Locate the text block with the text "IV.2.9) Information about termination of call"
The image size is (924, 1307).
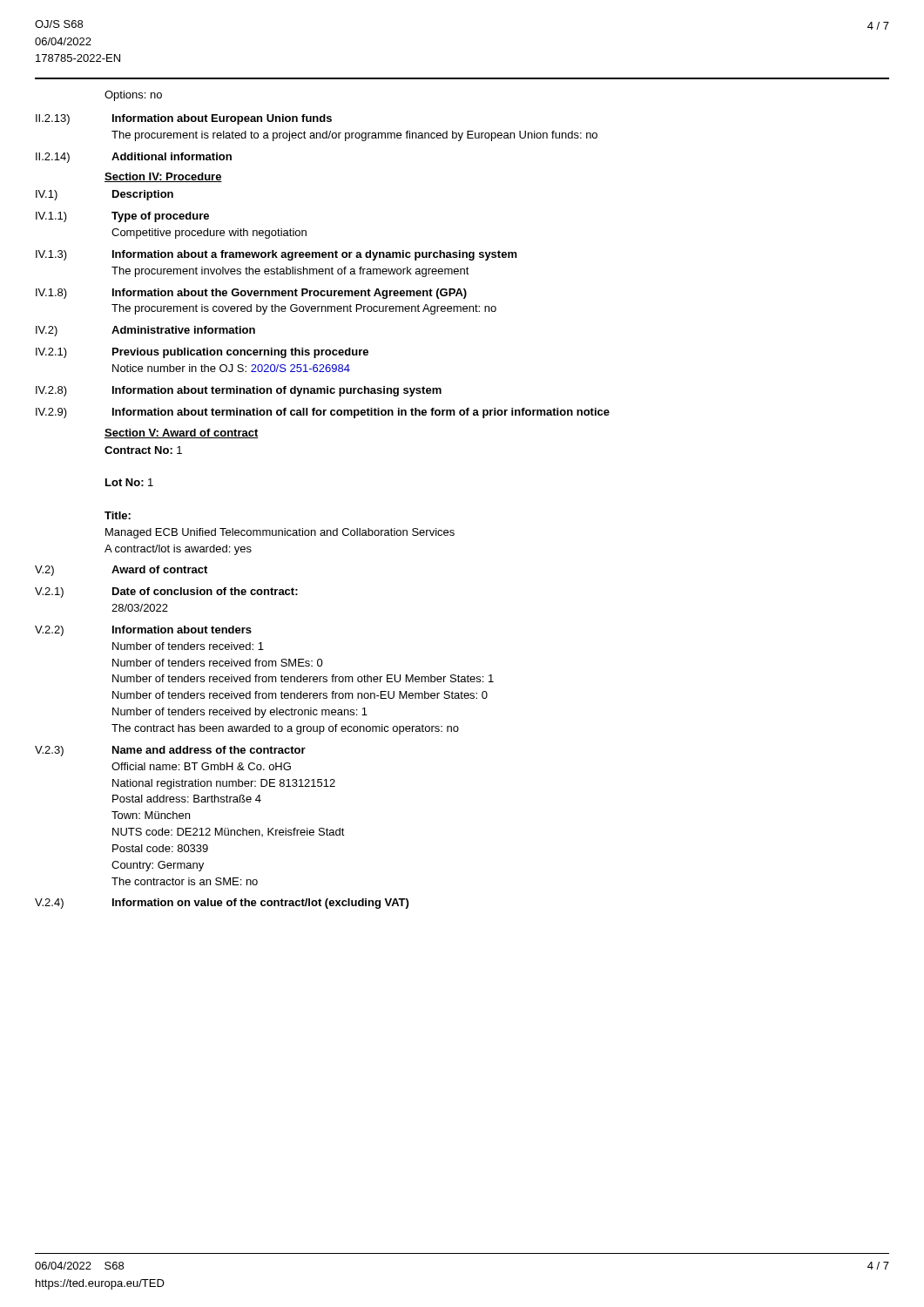462,412
